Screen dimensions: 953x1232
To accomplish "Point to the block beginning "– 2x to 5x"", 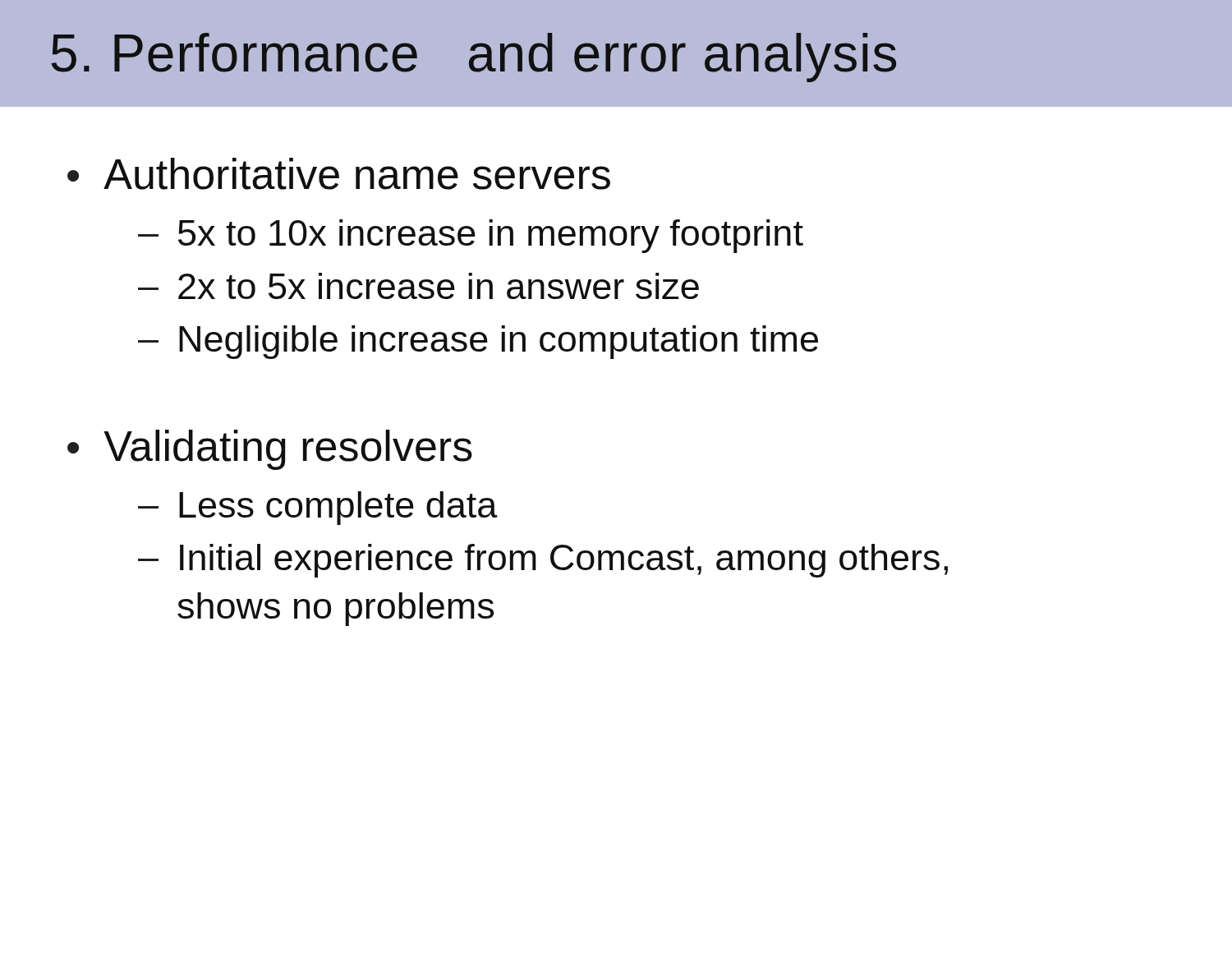I will pos(419,287).
